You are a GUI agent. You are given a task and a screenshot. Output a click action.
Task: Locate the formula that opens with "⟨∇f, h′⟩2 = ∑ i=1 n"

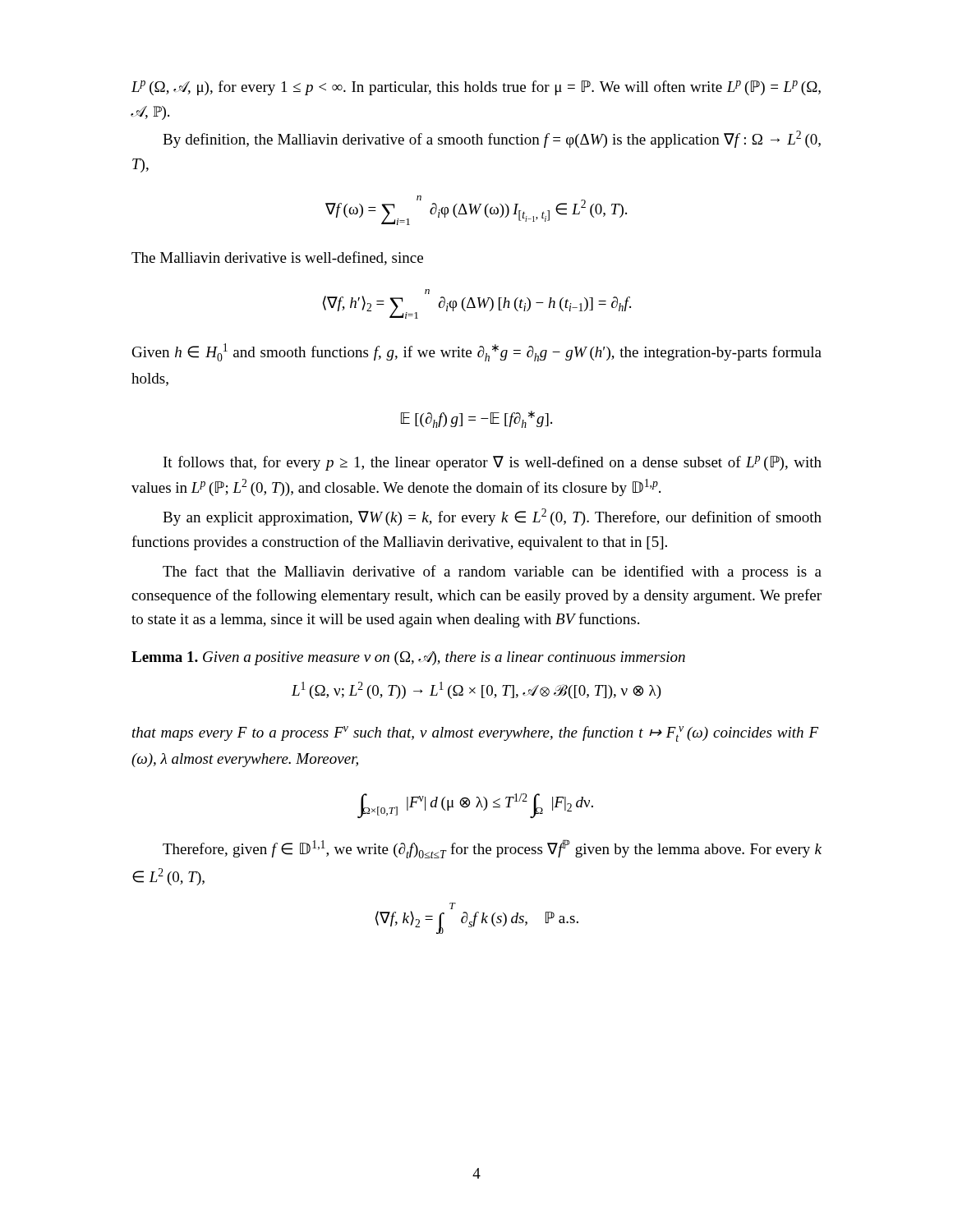[476, 304]
